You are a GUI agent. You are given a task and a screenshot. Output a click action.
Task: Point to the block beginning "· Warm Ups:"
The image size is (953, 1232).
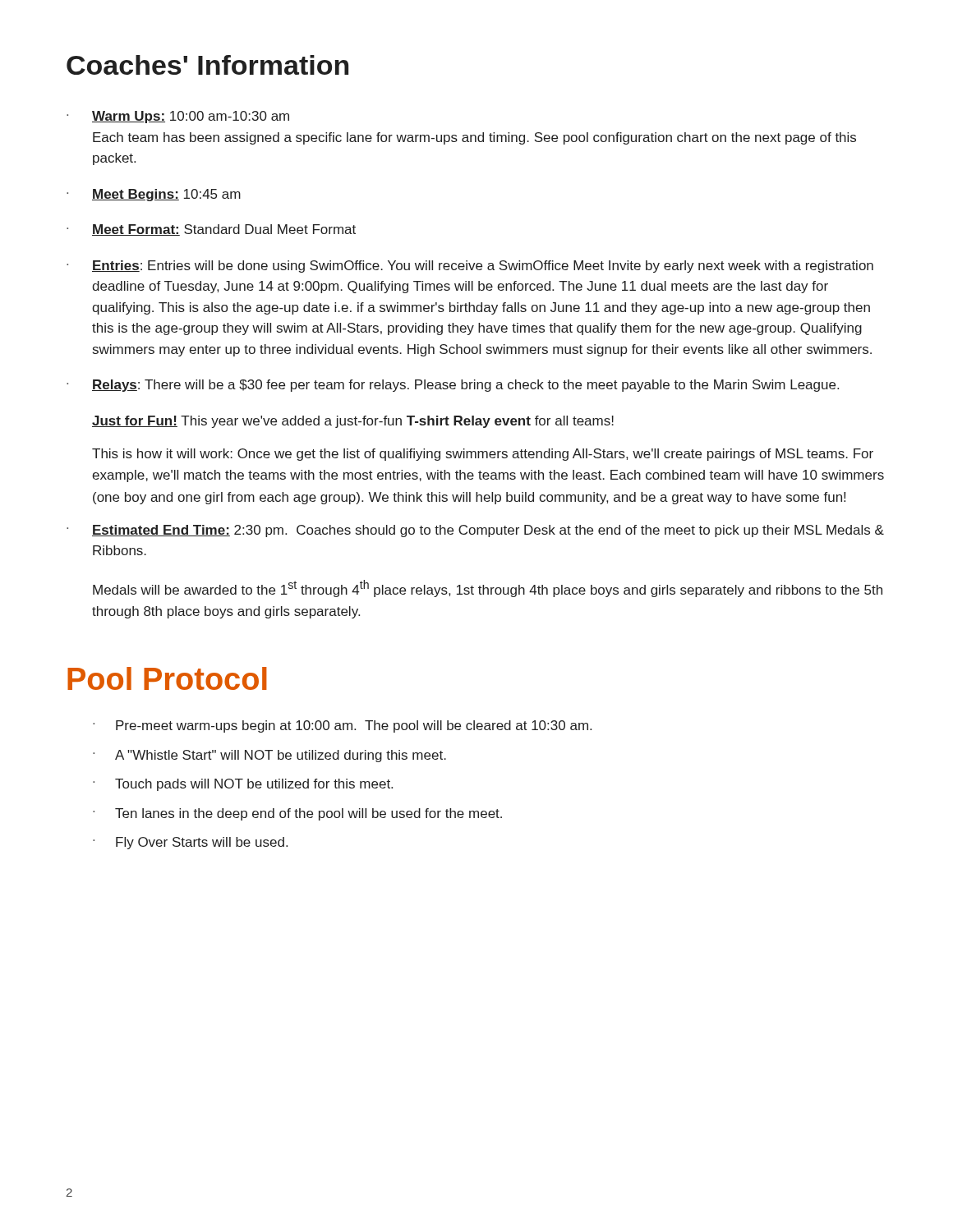pyautogui.click(x=476, y=137)
